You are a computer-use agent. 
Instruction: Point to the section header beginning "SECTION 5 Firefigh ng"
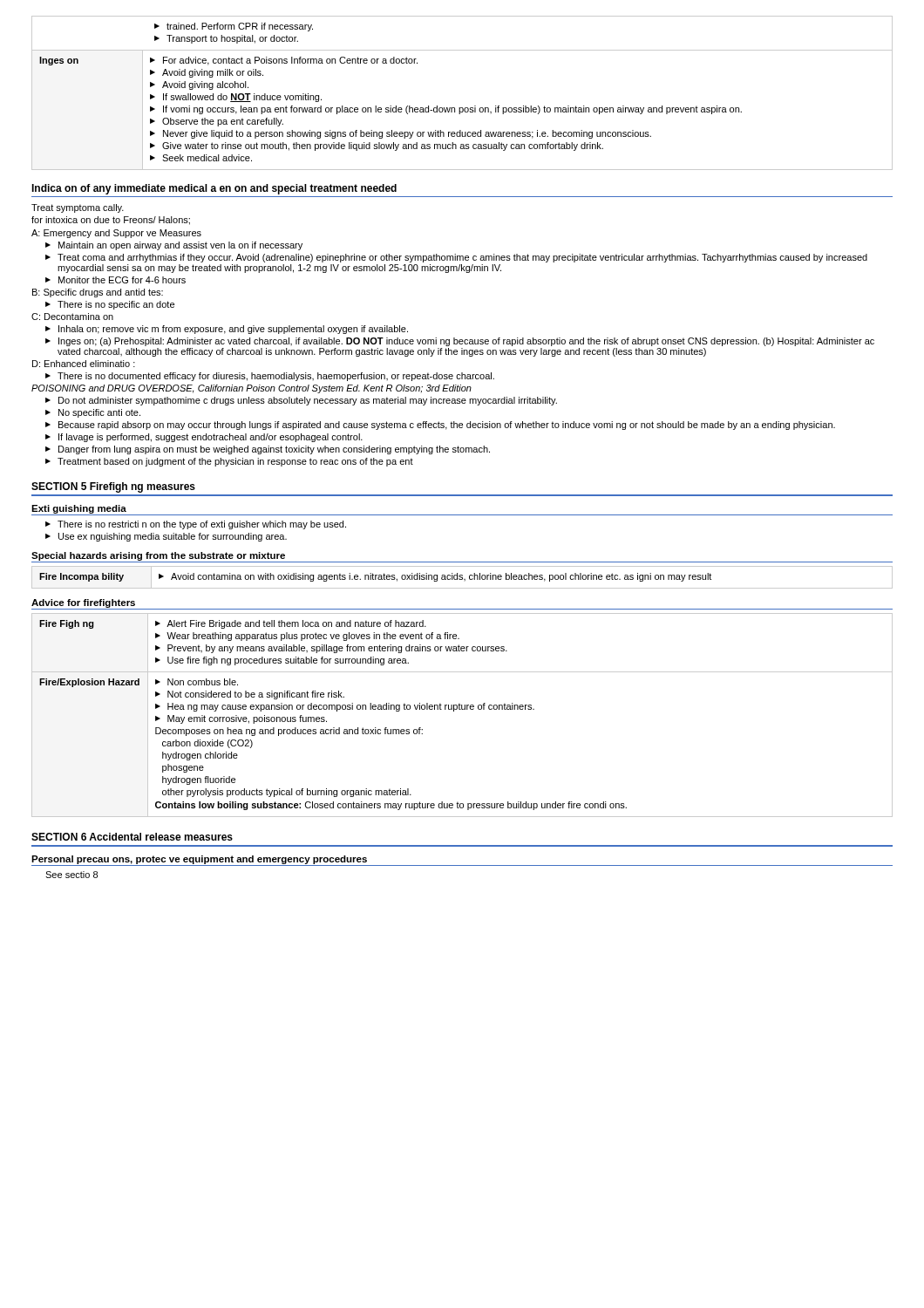pyautogui.click(x=113, y=487)
